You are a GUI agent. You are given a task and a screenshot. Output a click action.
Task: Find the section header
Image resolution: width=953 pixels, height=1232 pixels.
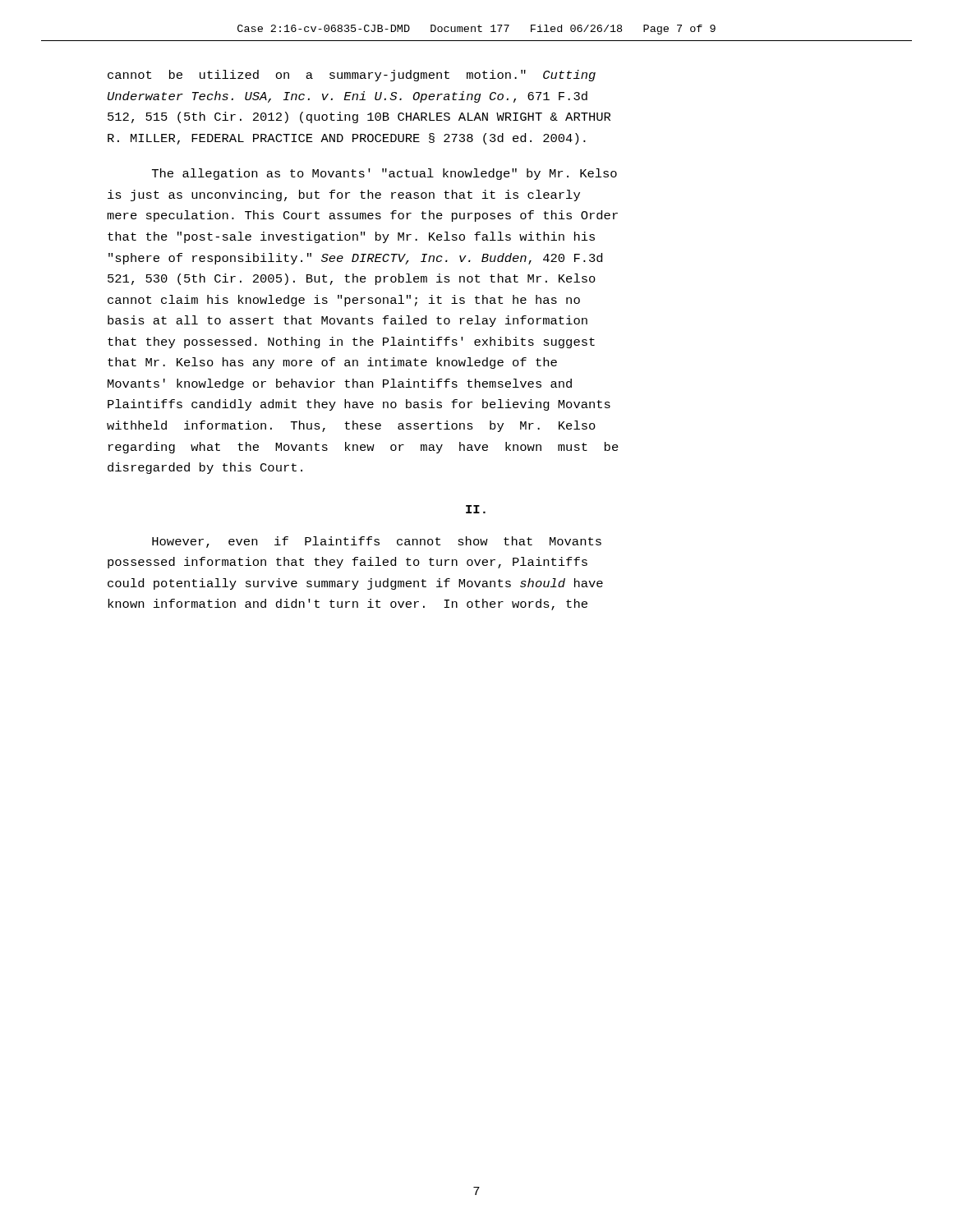476,510
